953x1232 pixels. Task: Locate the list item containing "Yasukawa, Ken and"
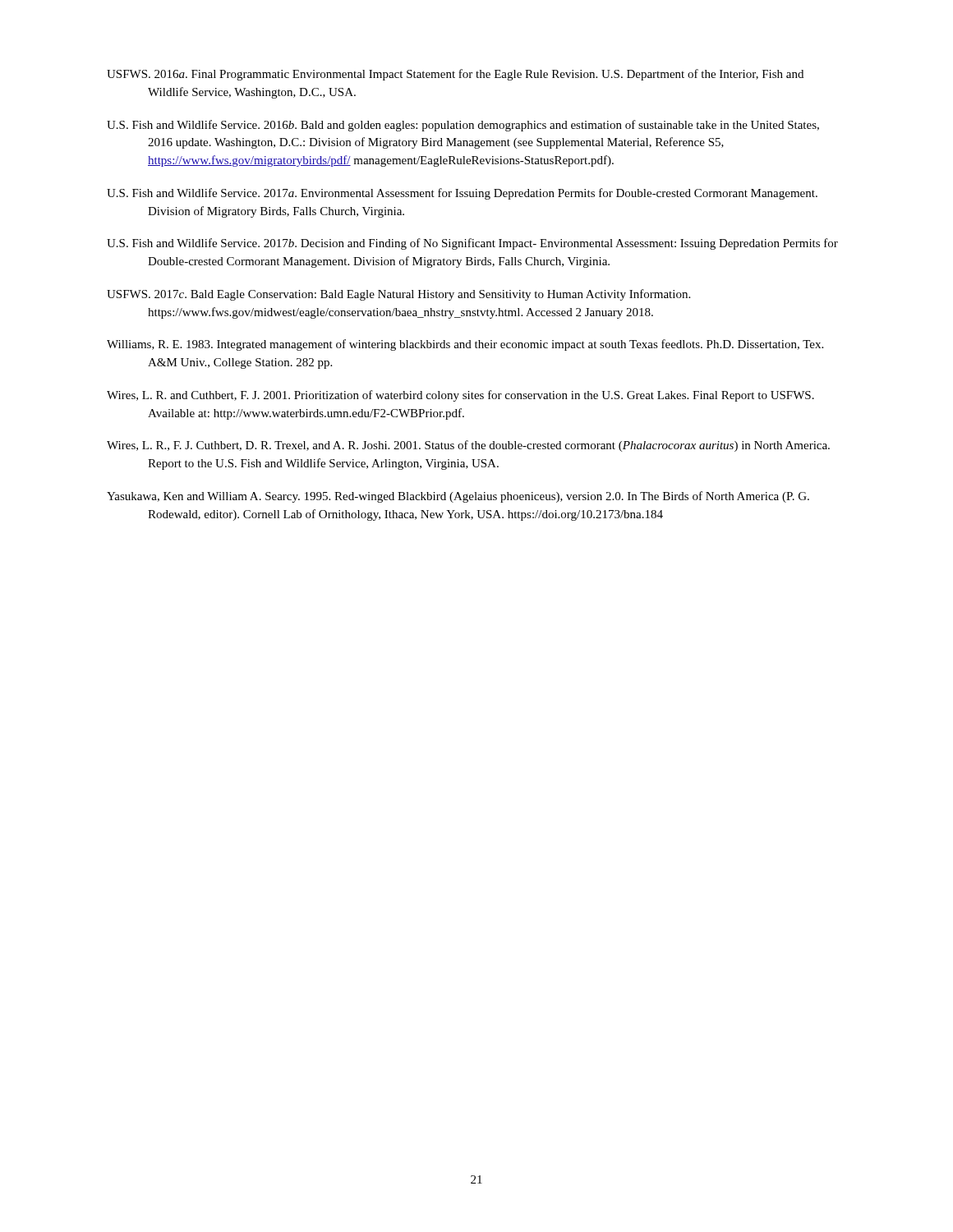(458, 505)
